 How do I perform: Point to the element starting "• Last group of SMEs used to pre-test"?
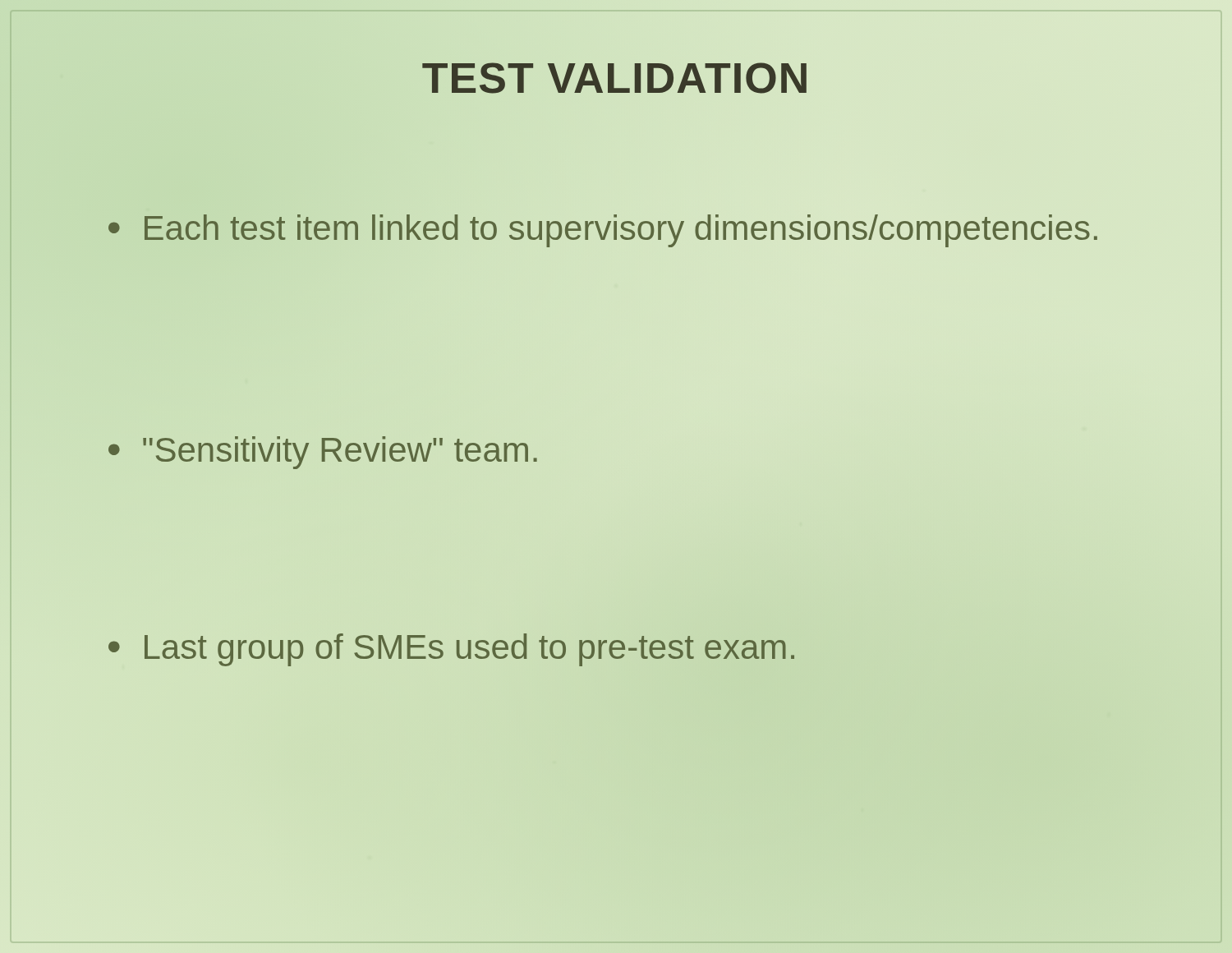(628, 648)
